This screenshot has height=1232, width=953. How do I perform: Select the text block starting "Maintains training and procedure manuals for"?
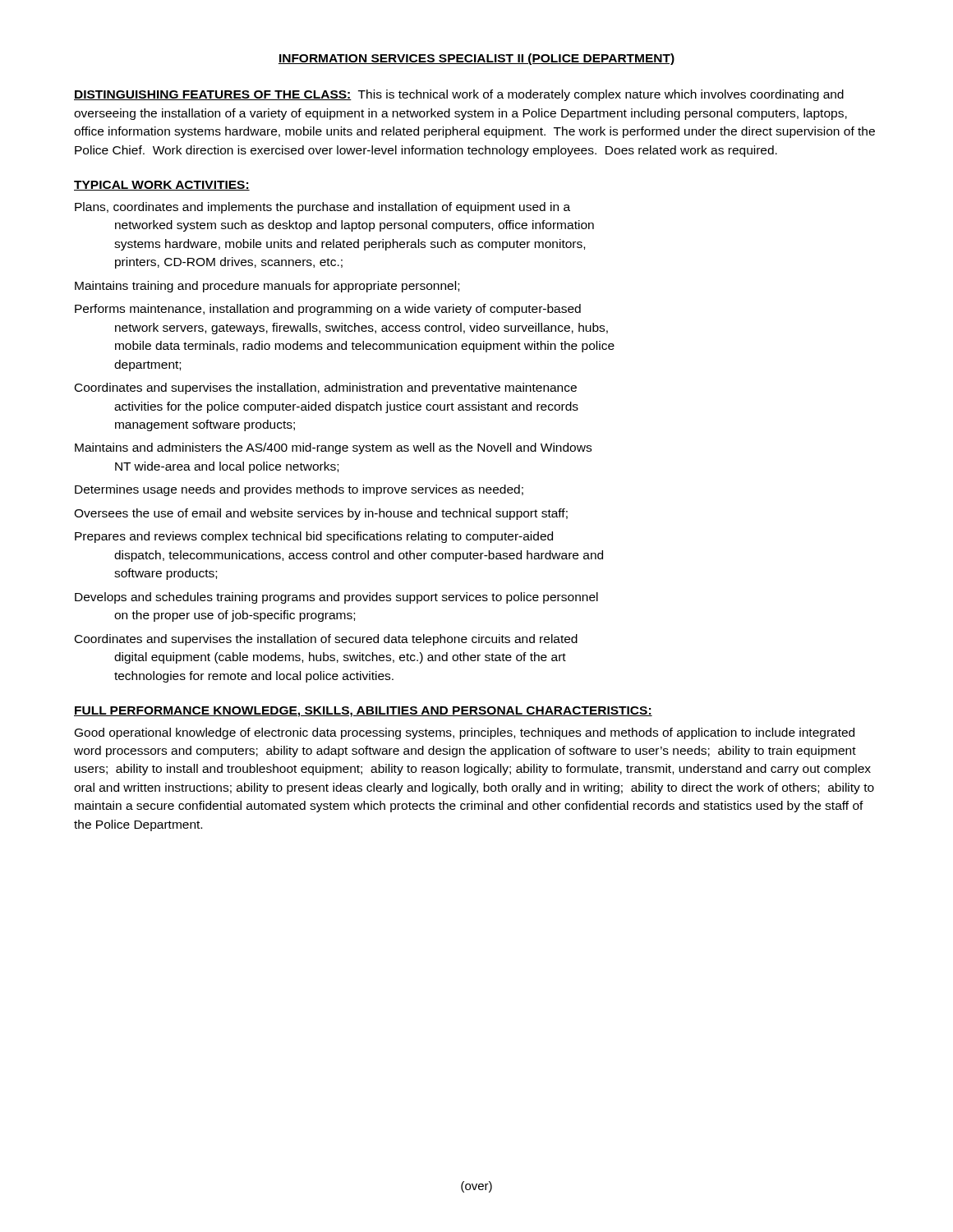pos(267,285)
